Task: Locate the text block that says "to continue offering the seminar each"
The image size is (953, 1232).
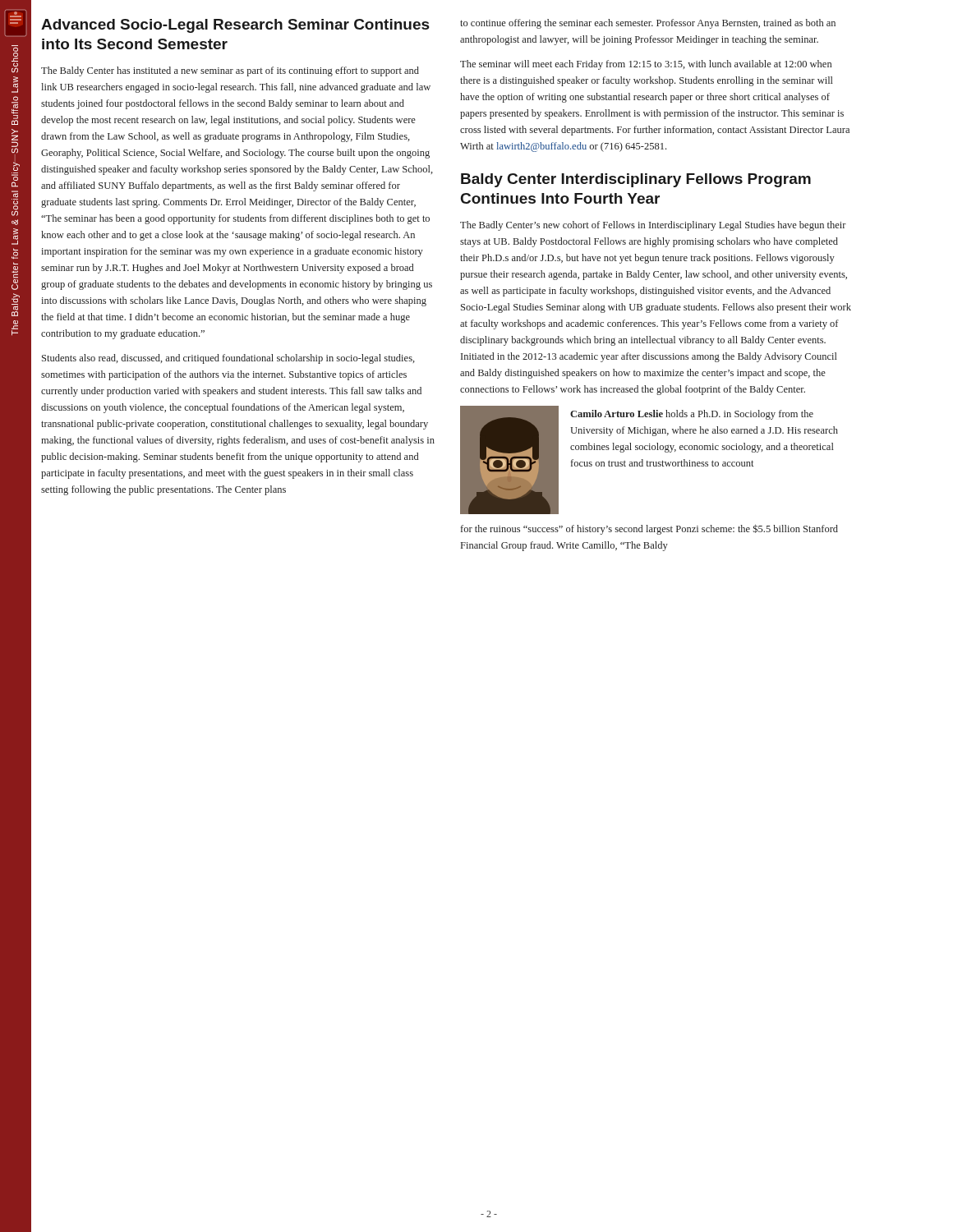Action: click(648, 31)
